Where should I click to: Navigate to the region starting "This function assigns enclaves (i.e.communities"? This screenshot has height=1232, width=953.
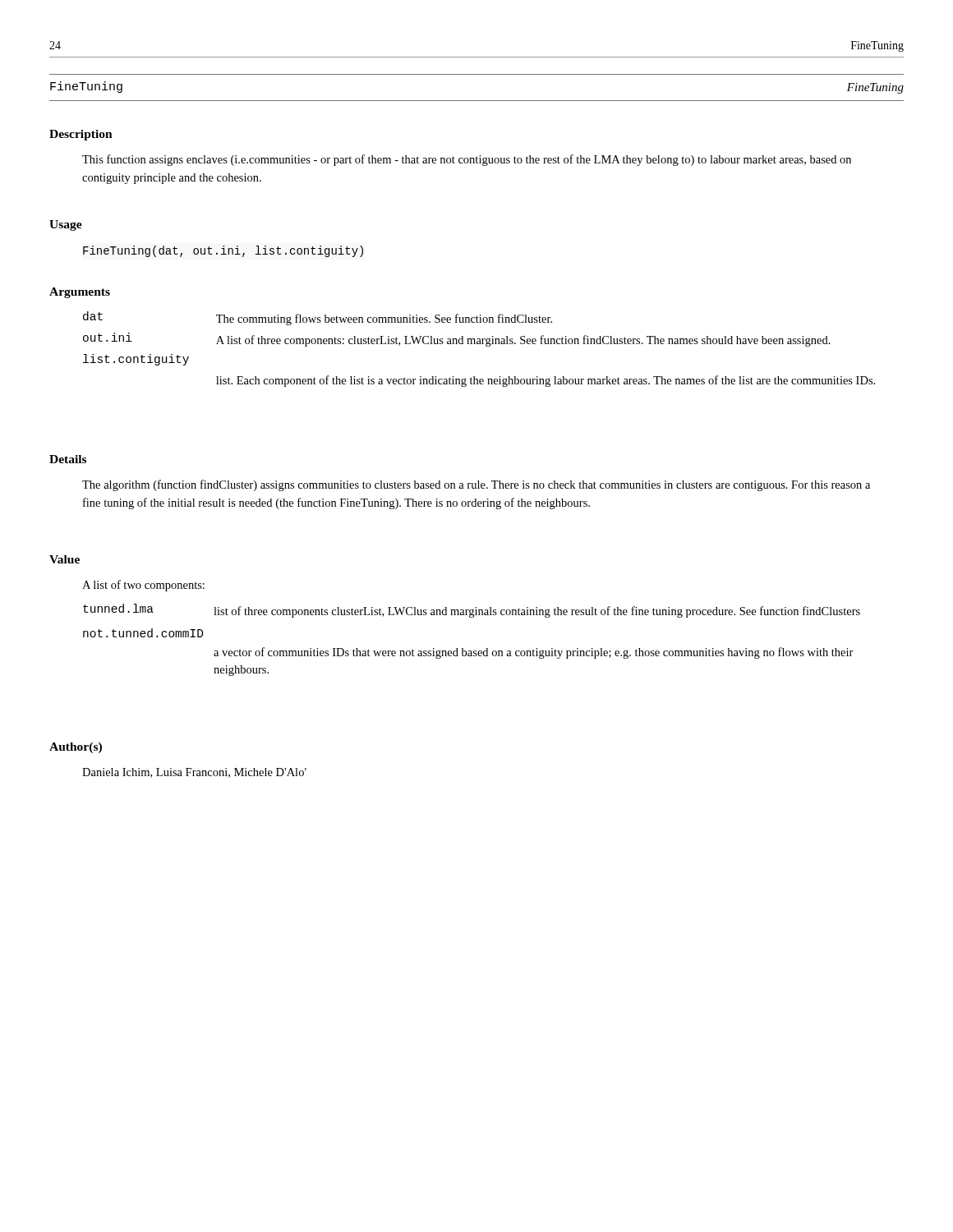[485, 169]
